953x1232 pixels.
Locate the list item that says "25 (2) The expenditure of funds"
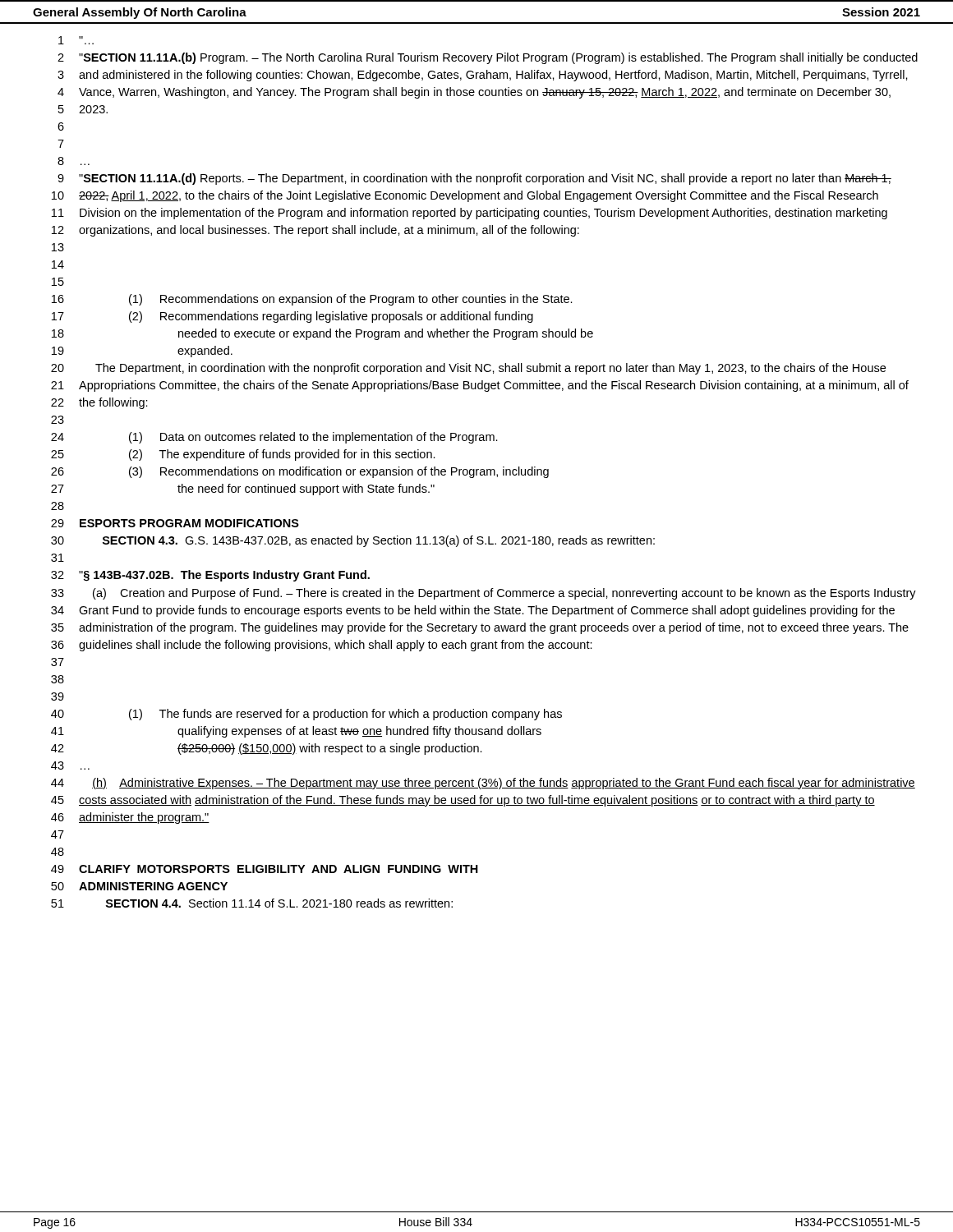point(243,455)
